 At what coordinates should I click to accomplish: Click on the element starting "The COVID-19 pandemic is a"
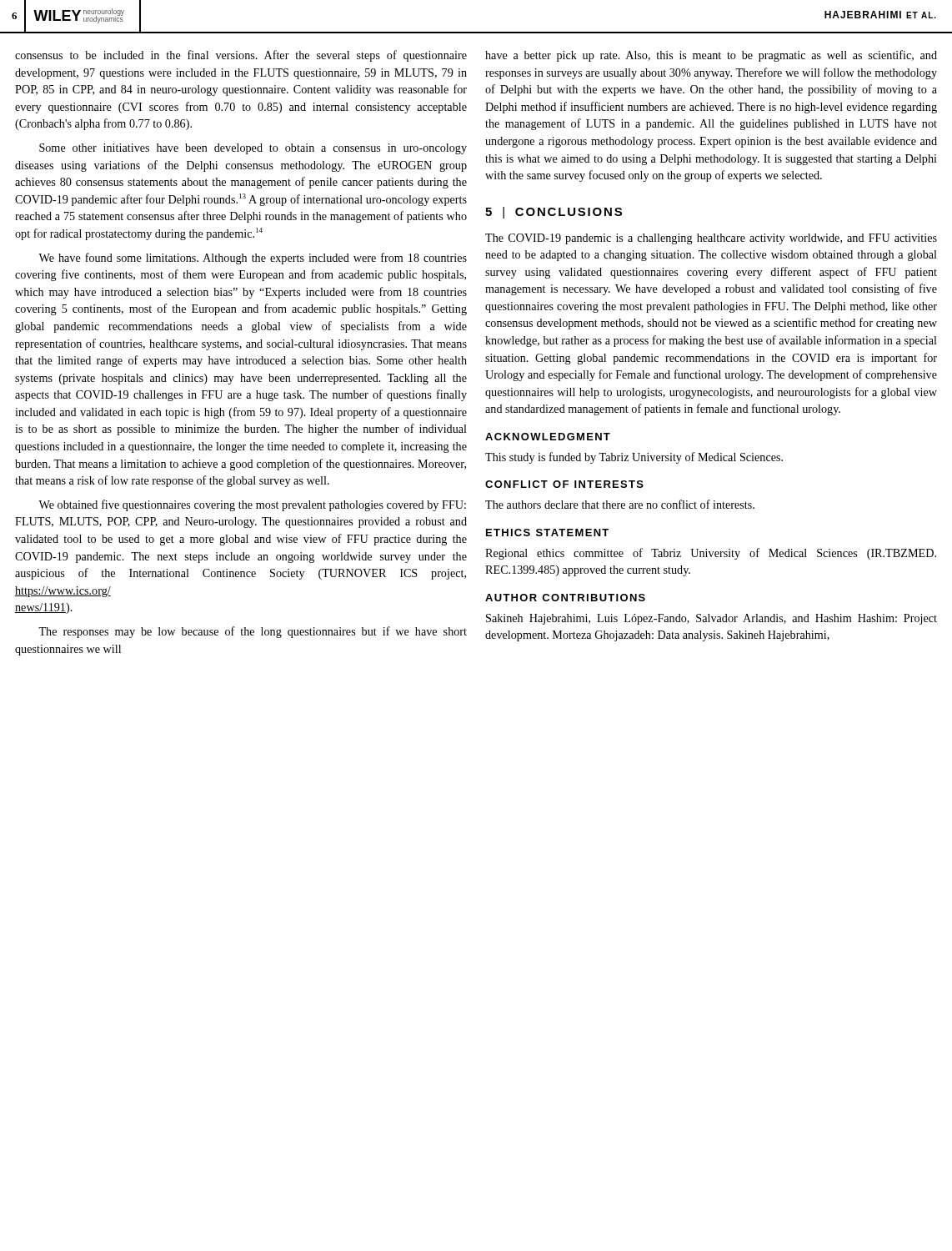coord(711,323)
